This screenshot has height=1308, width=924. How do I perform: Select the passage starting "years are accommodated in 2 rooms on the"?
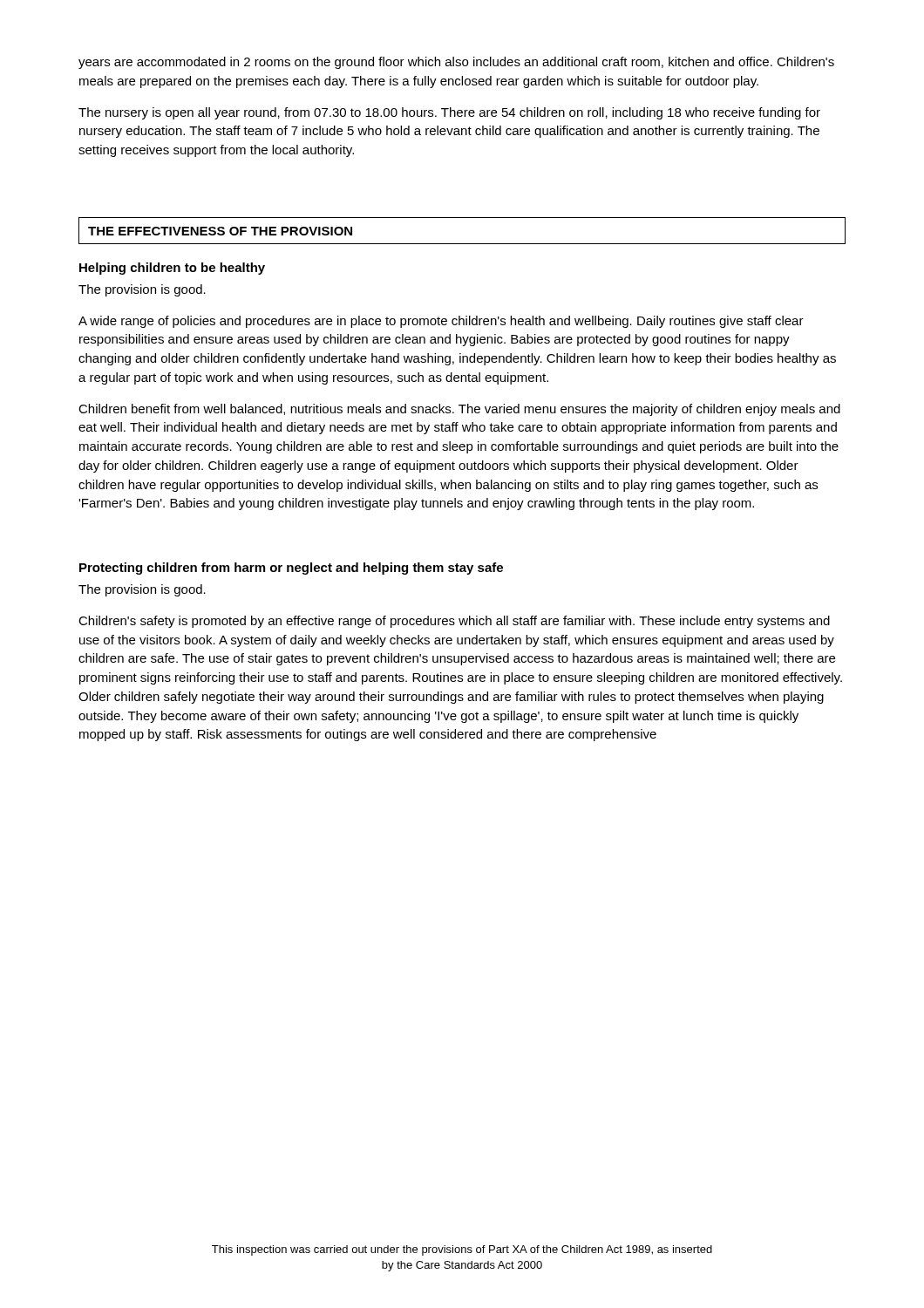pos(456,71)
